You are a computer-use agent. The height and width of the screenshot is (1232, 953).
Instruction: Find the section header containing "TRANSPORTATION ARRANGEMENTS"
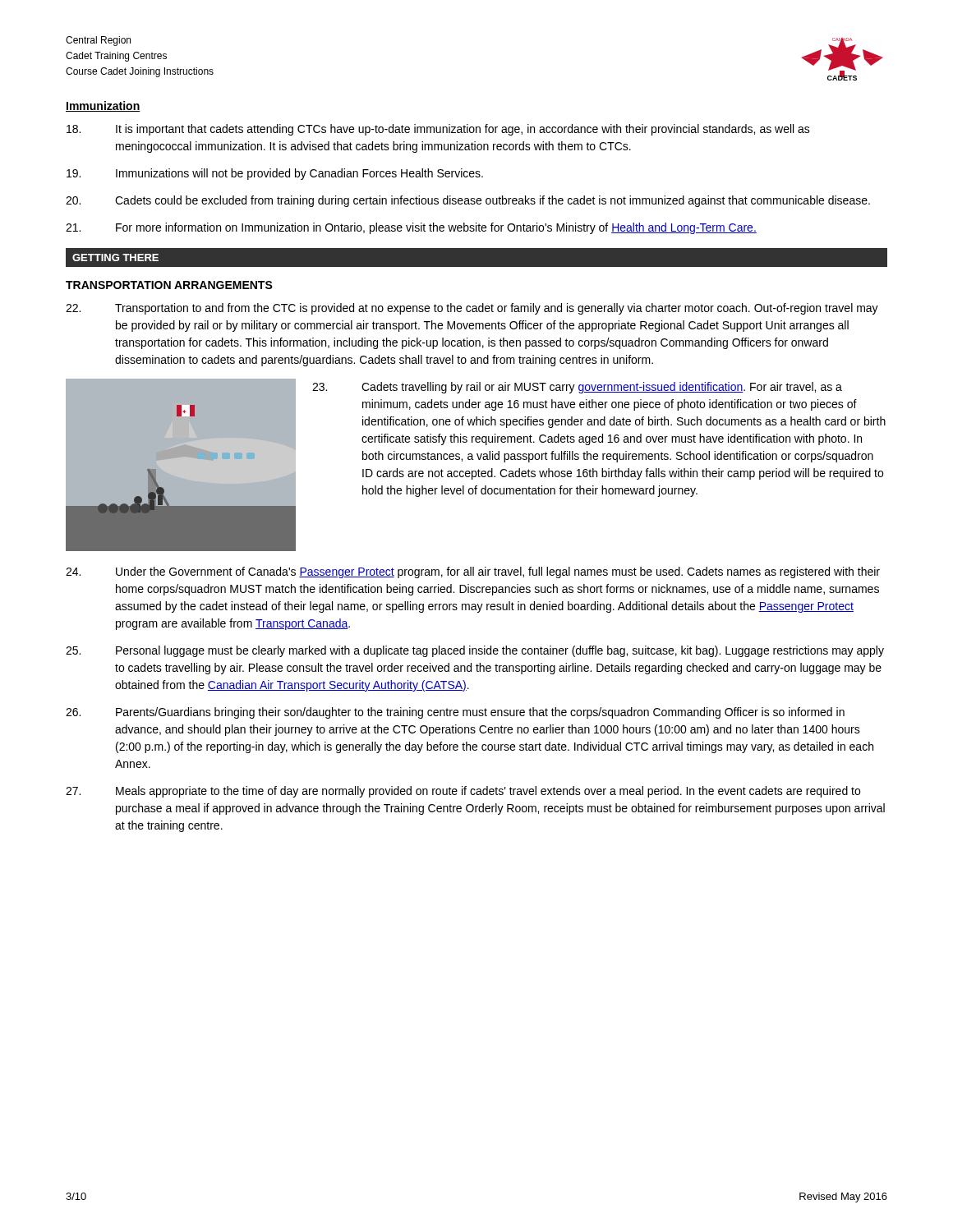pos(169,285)
